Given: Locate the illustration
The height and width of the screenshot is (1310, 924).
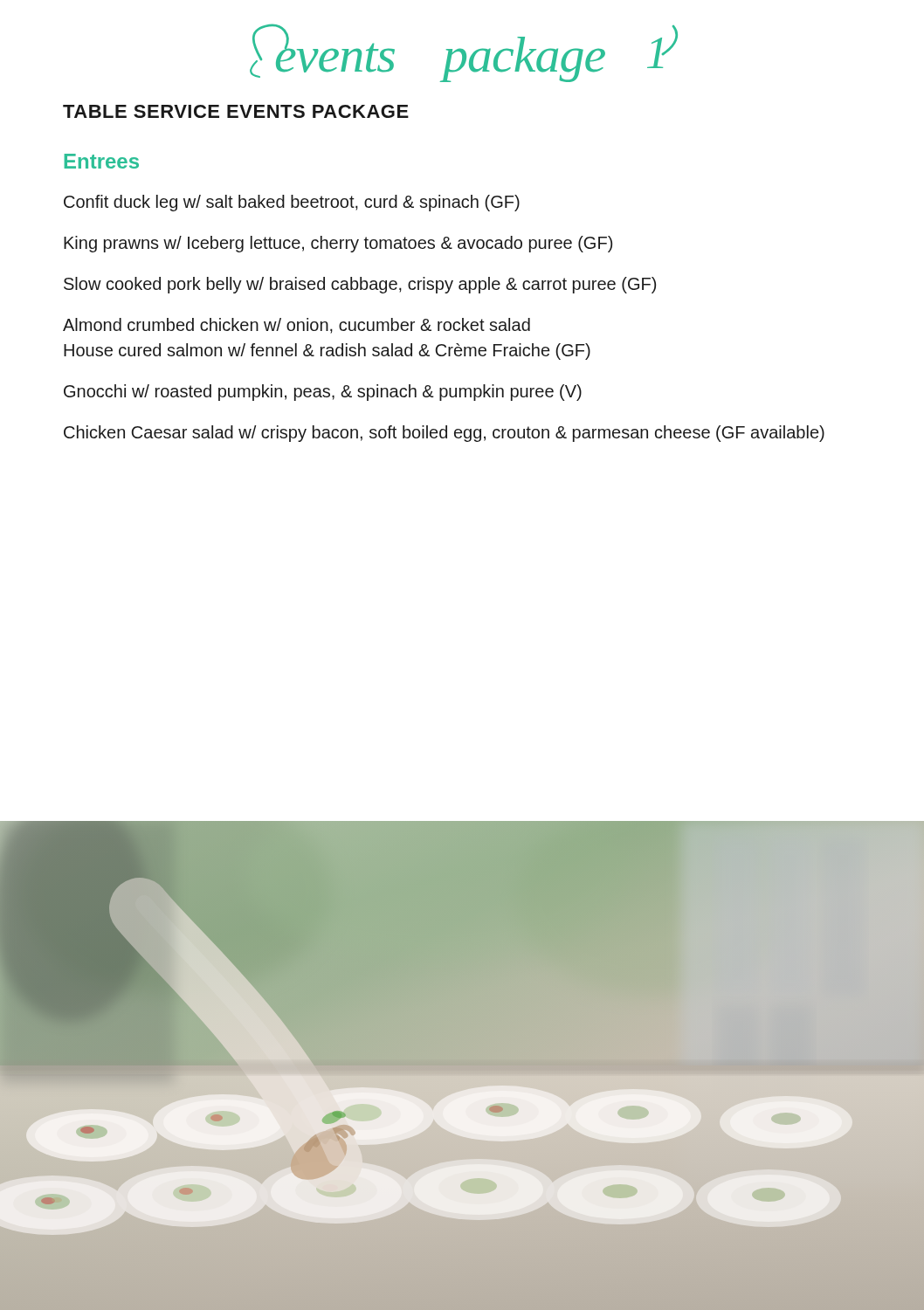Looking at the screenshot, I should [462, 56].
